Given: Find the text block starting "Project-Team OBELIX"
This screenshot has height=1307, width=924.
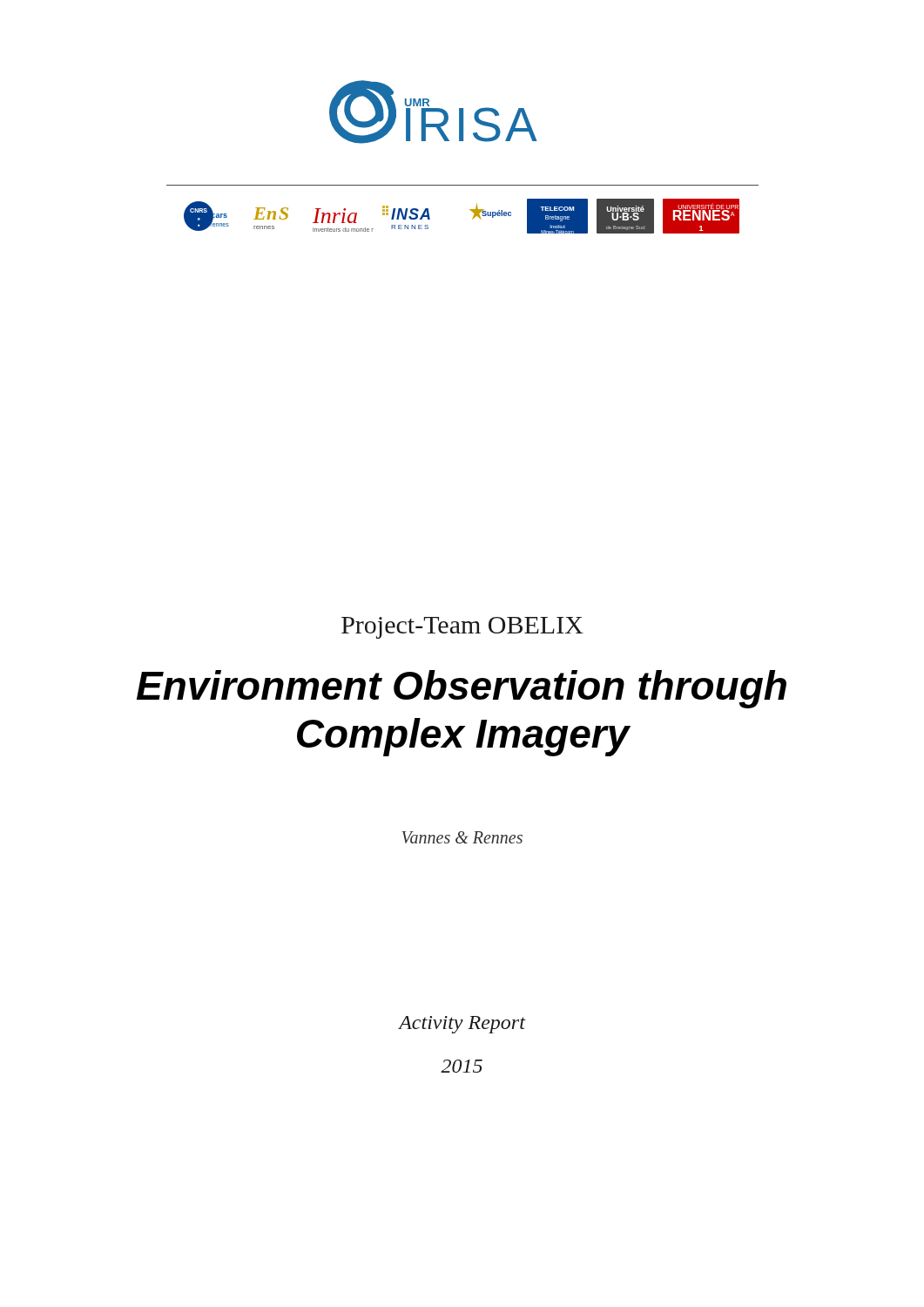Looking at the screenshot, I should pos(462,624).
